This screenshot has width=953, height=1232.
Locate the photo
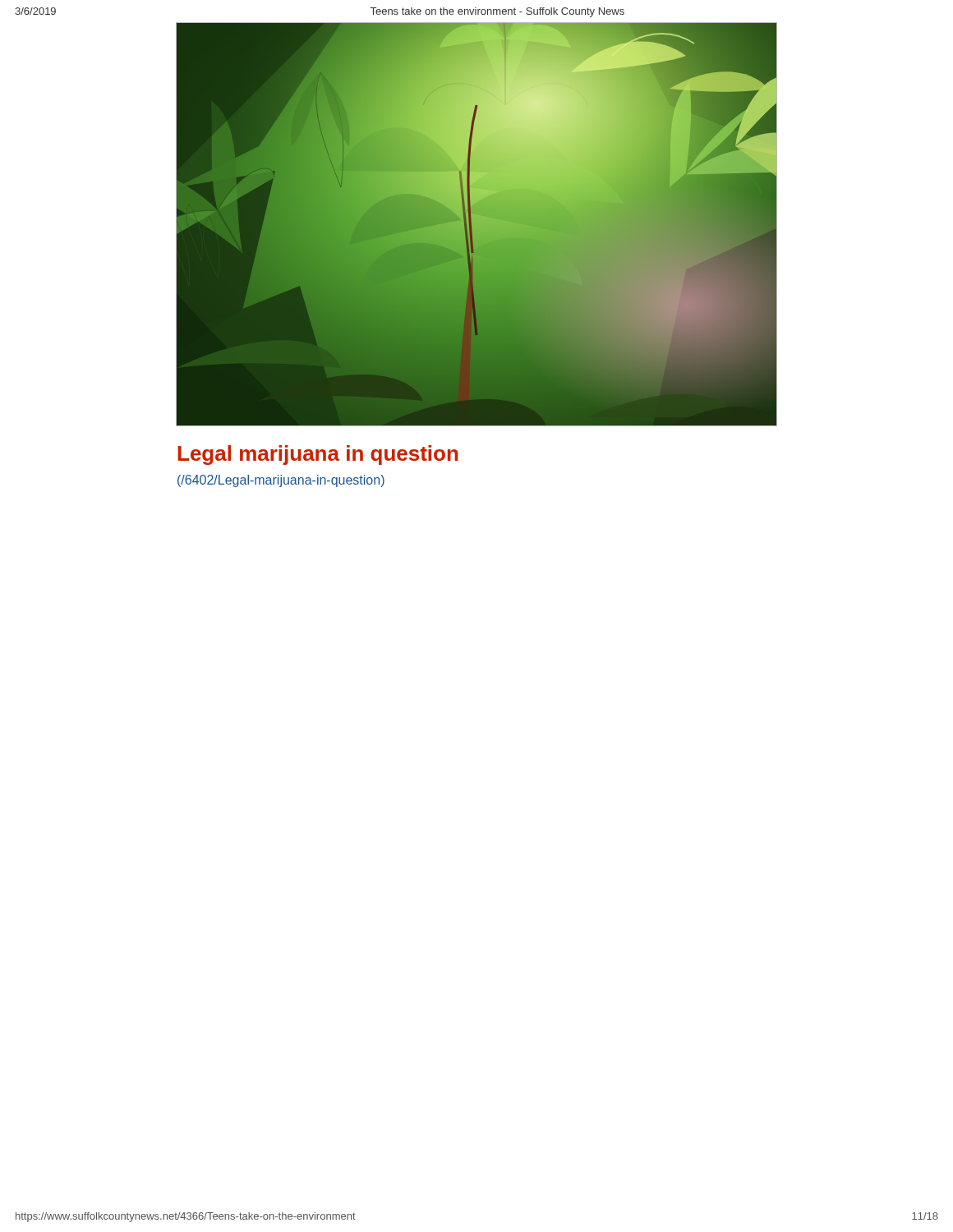click(476, 224)
